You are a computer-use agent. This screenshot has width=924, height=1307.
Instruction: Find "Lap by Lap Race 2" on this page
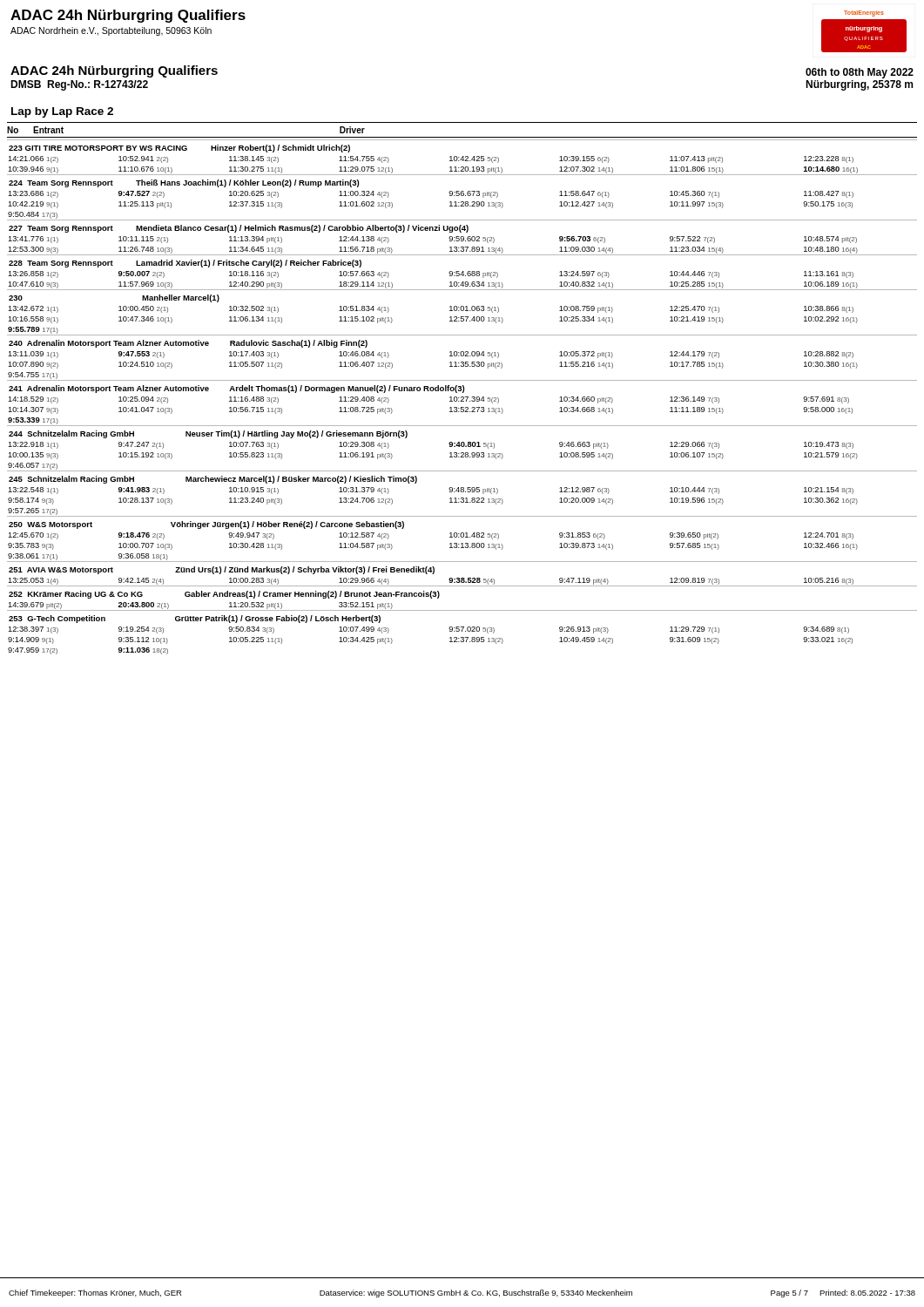click(x=62, y=111)
